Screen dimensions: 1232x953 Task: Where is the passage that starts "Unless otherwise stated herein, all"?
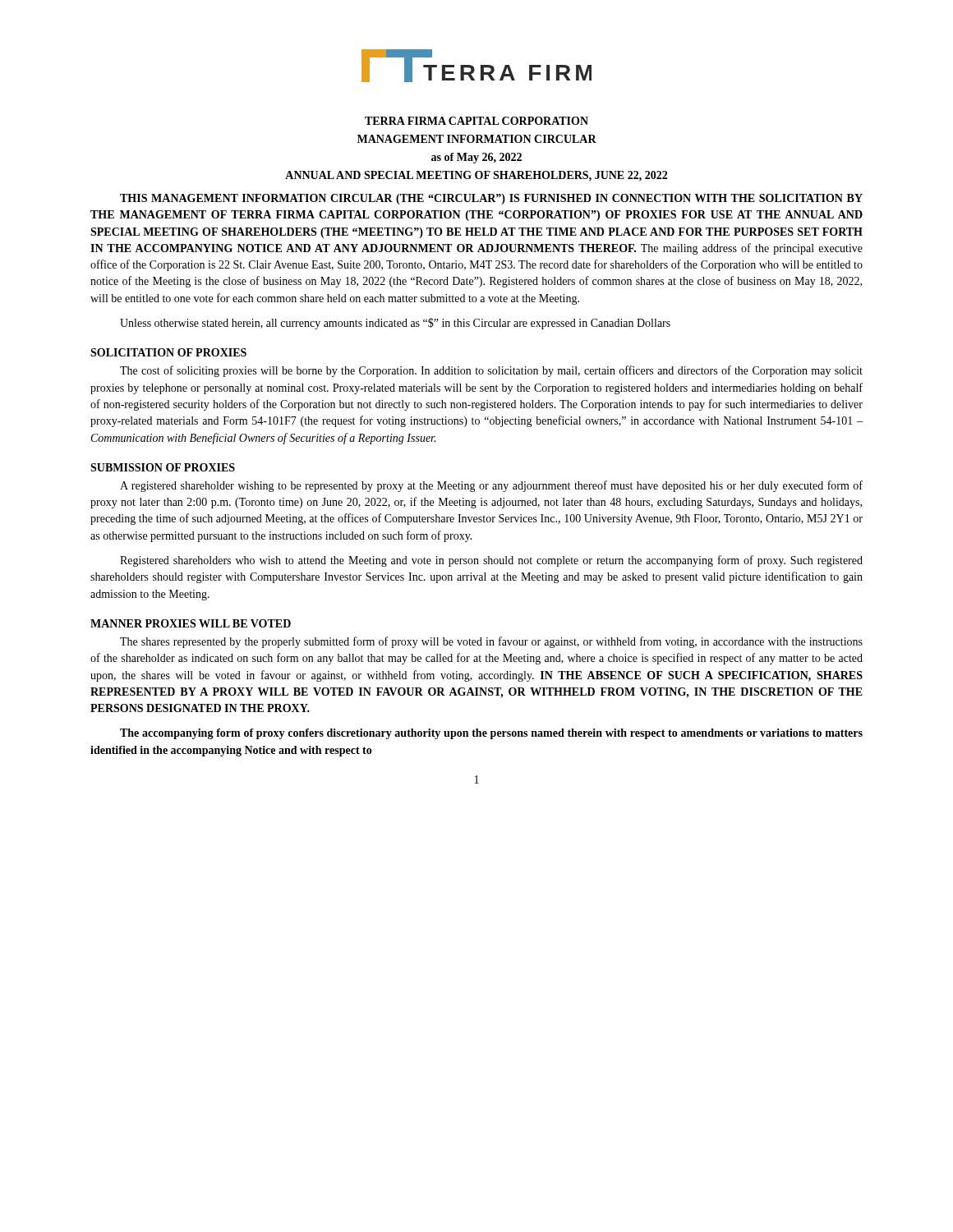coord(395,323)
